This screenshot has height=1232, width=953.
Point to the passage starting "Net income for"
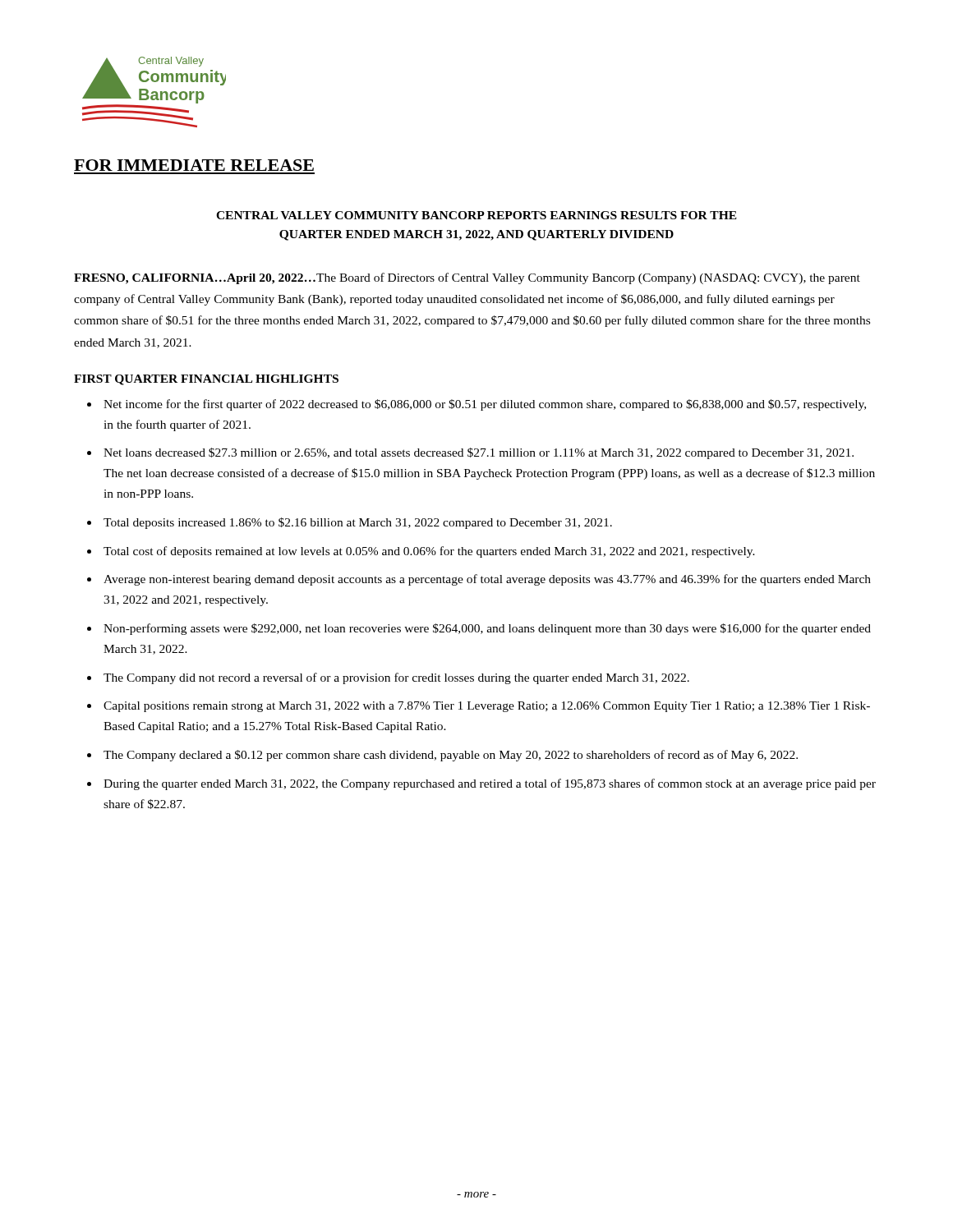coord(485,414)
